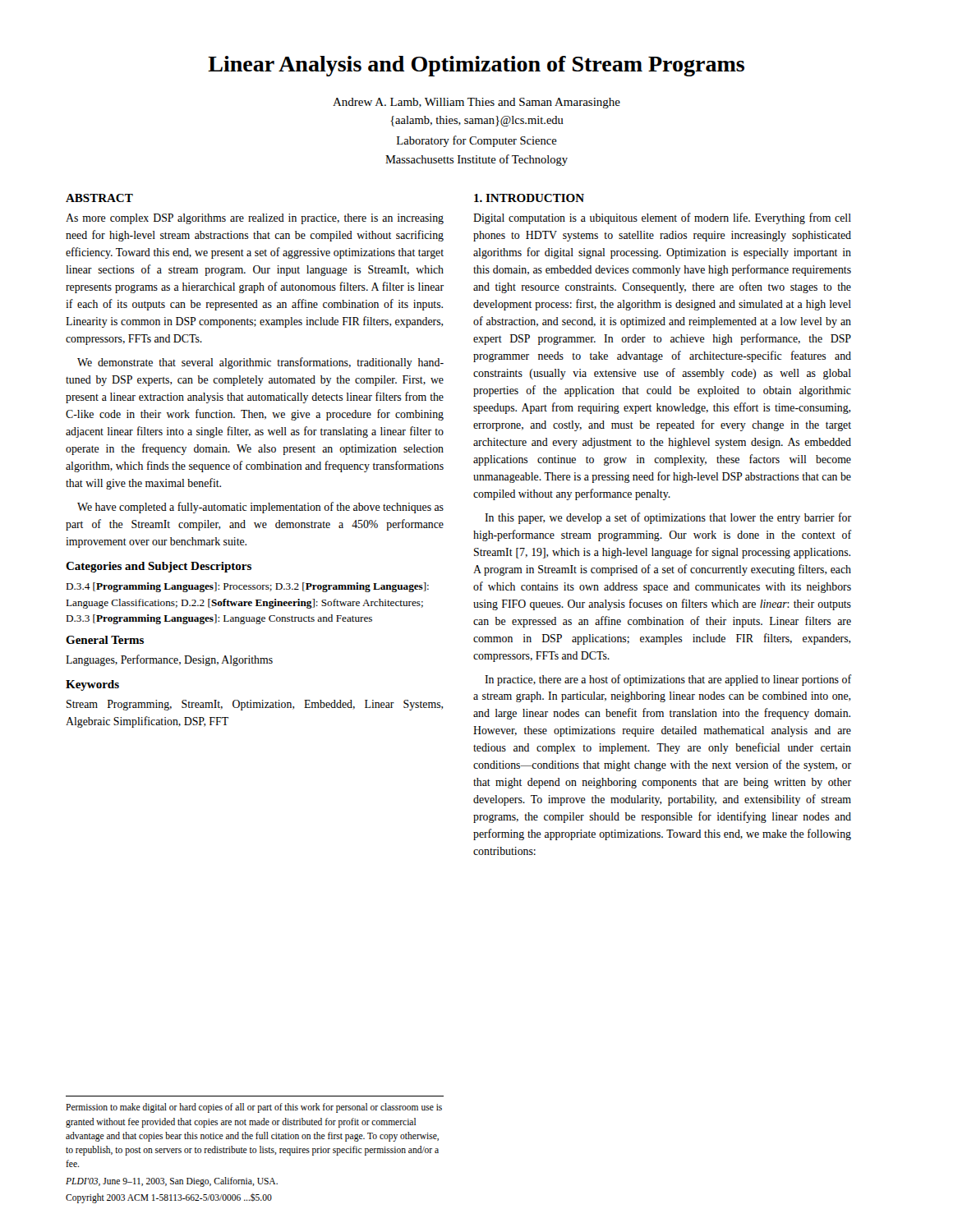Screen dimensions: 1232x953
Task: Find the text block that reads "D.3.4 [Programming Languages]: Processors; D.3.2"
Action: pos(248,602)
